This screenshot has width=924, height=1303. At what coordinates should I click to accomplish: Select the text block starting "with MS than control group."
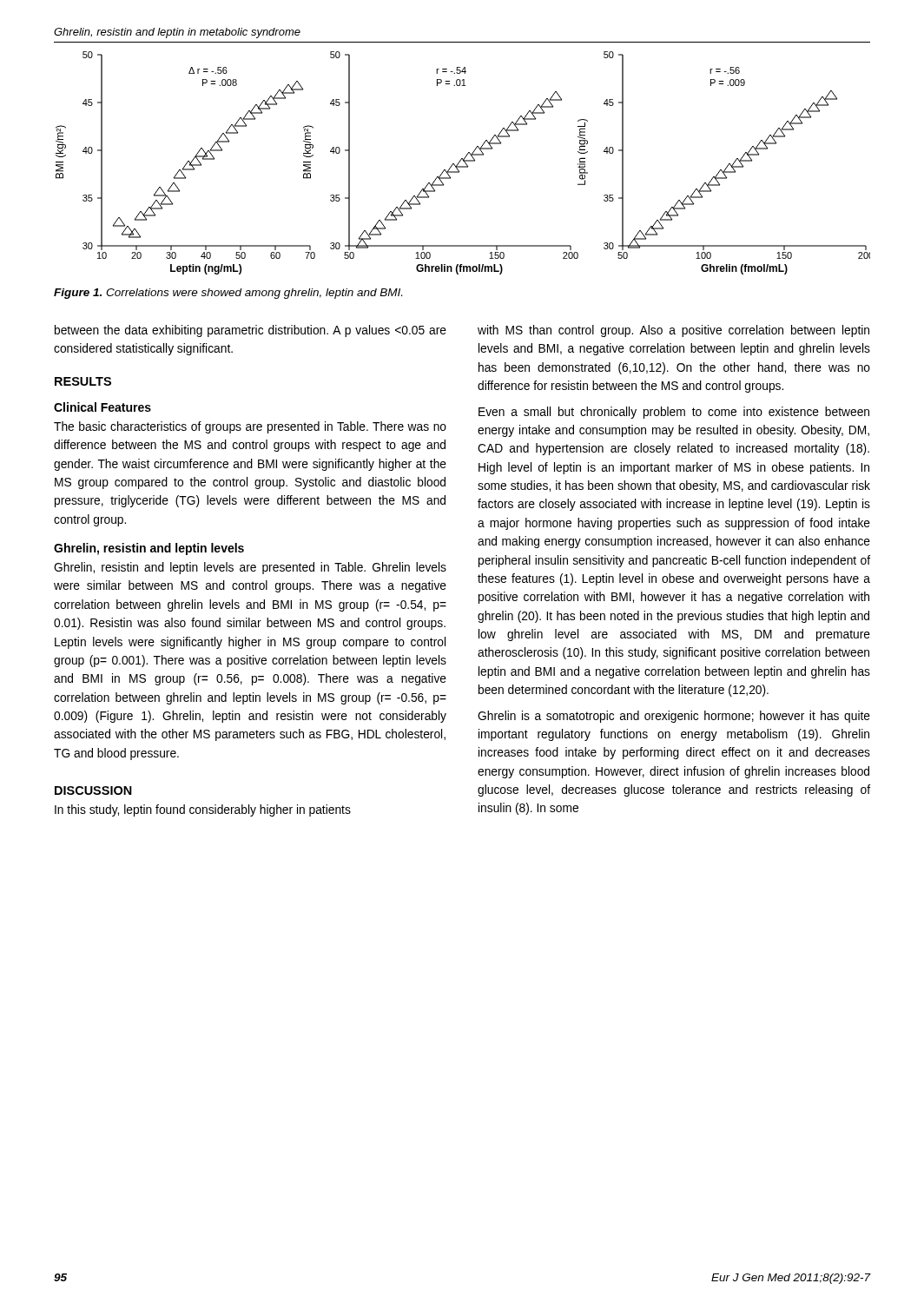pos(674,358)
